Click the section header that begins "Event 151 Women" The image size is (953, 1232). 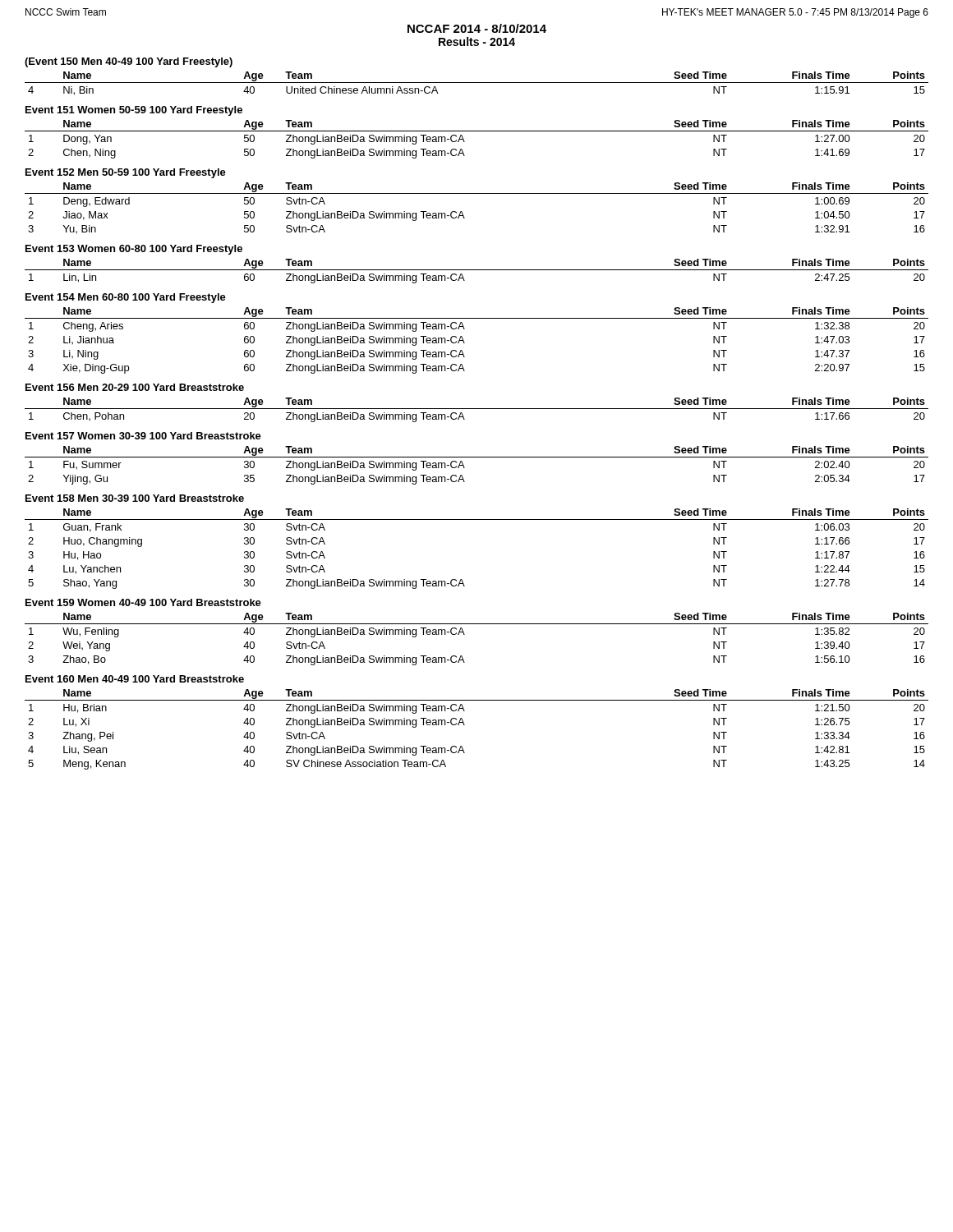[134, 110]
